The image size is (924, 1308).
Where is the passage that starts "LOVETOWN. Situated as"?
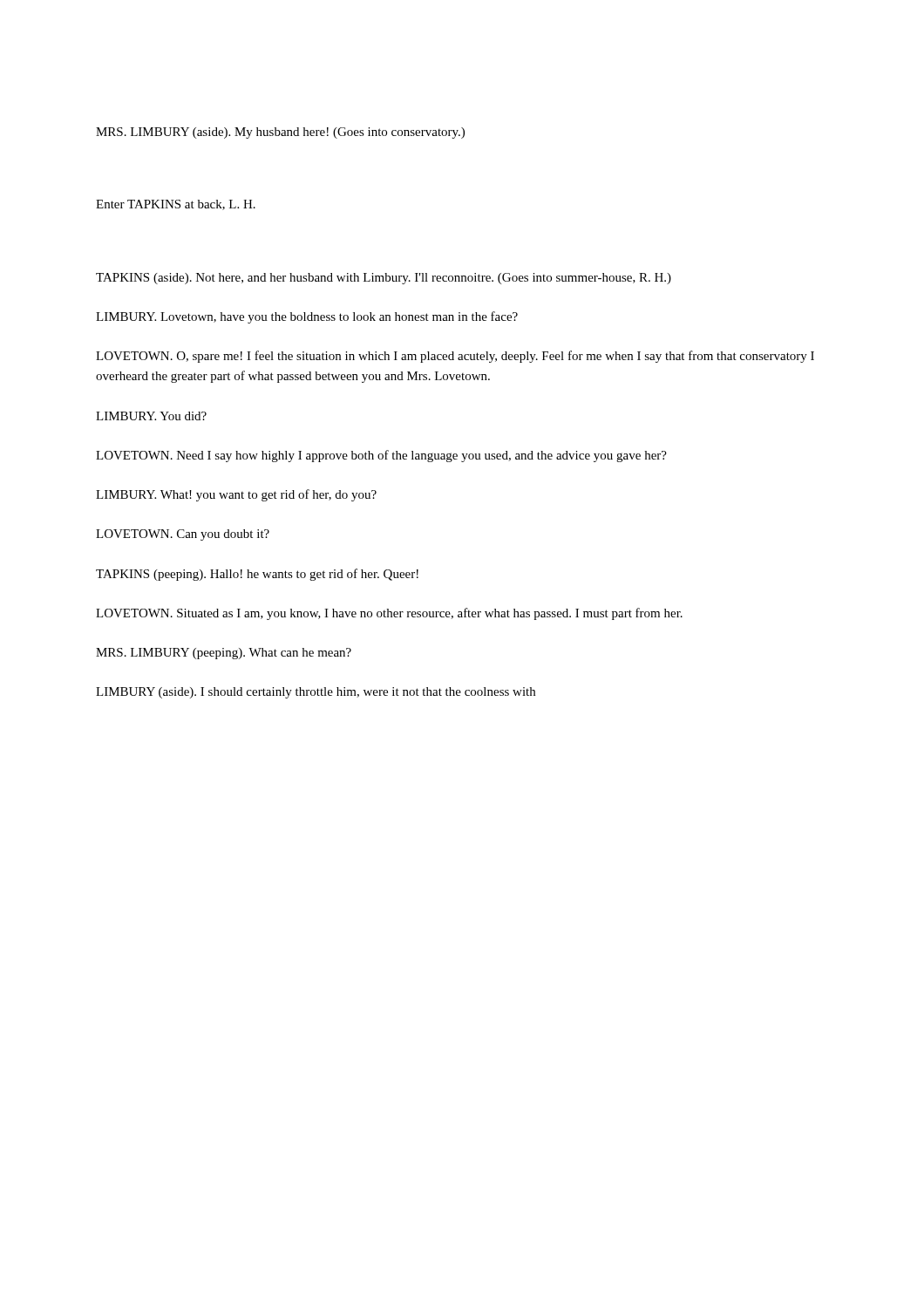coord(389,613)
